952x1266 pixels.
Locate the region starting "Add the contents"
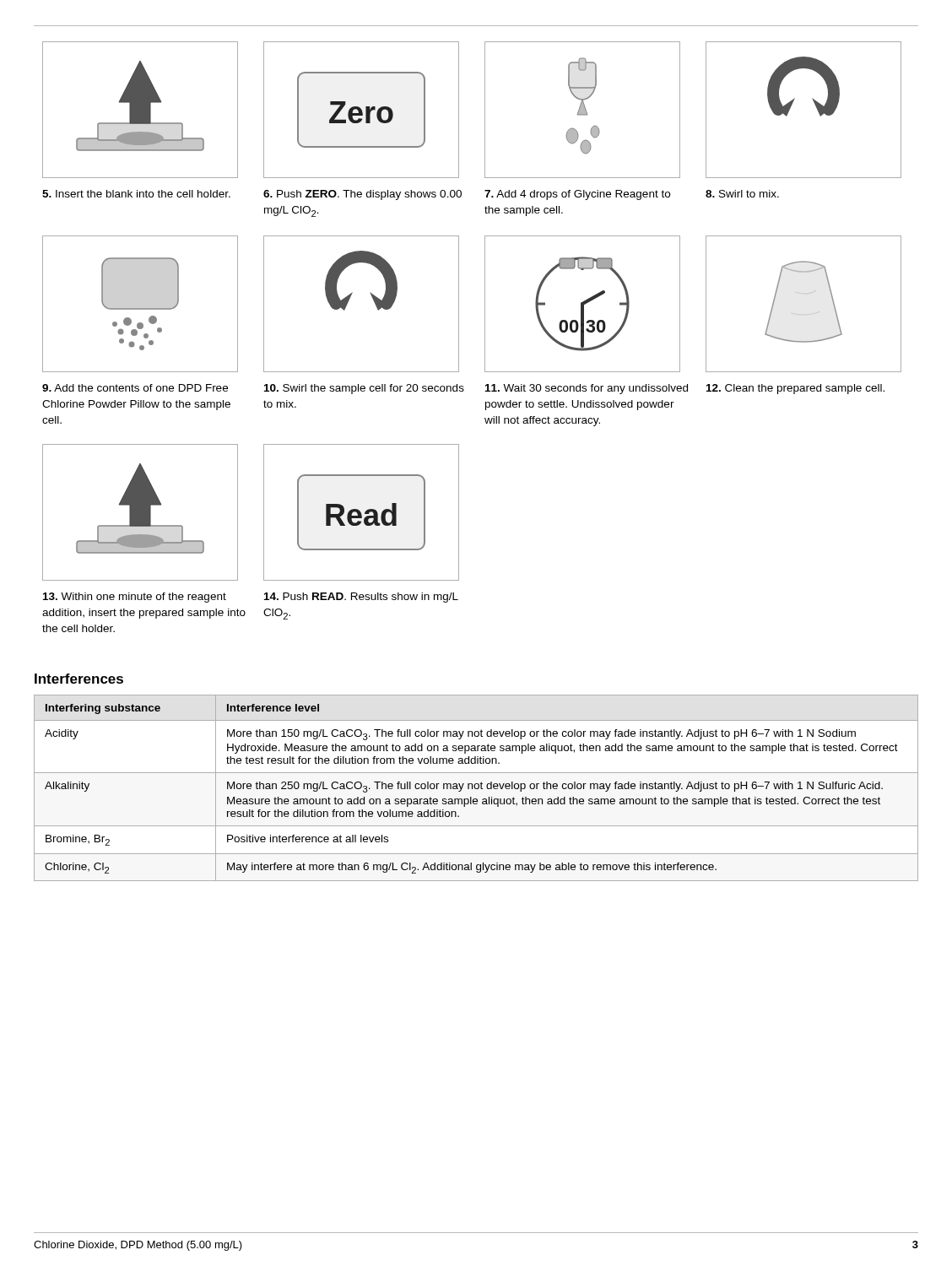pyautogui.click(x=137, y=404)
